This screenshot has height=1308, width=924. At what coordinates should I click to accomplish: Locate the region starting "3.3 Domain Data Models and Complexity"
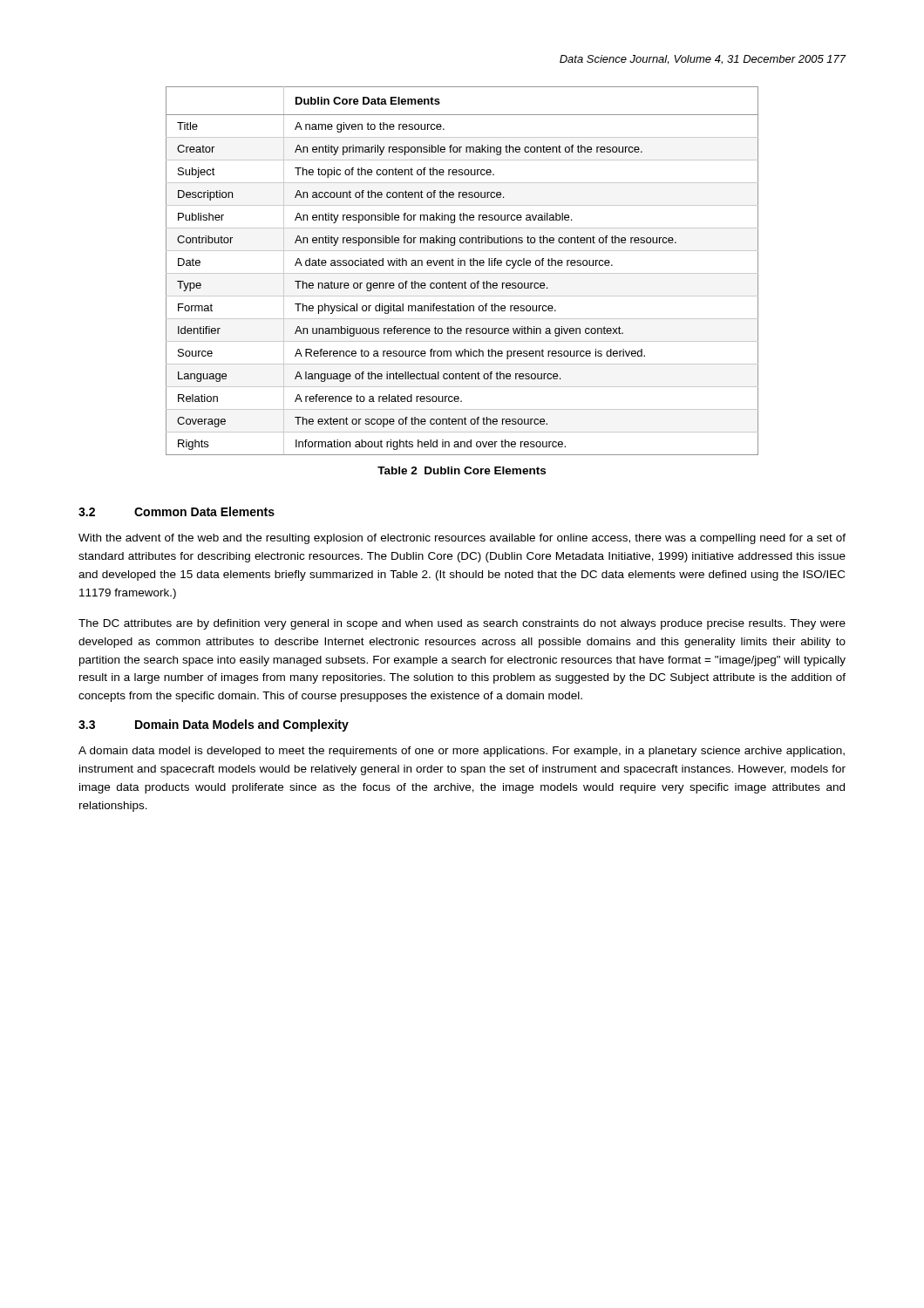tap(213, 725)
